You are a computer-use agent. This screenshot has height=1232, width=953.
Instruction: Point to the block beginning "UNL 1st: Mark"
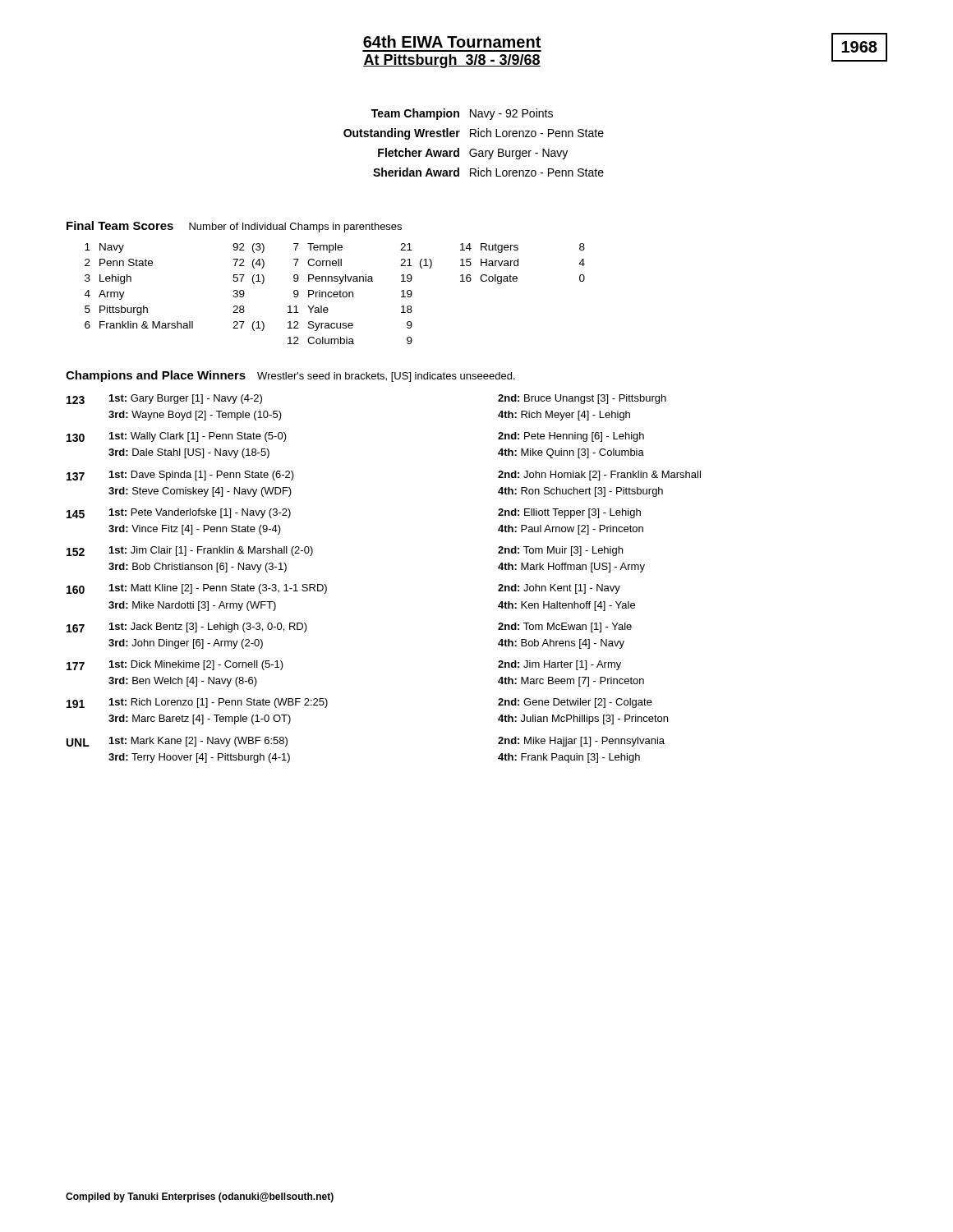tap(78, 741)
